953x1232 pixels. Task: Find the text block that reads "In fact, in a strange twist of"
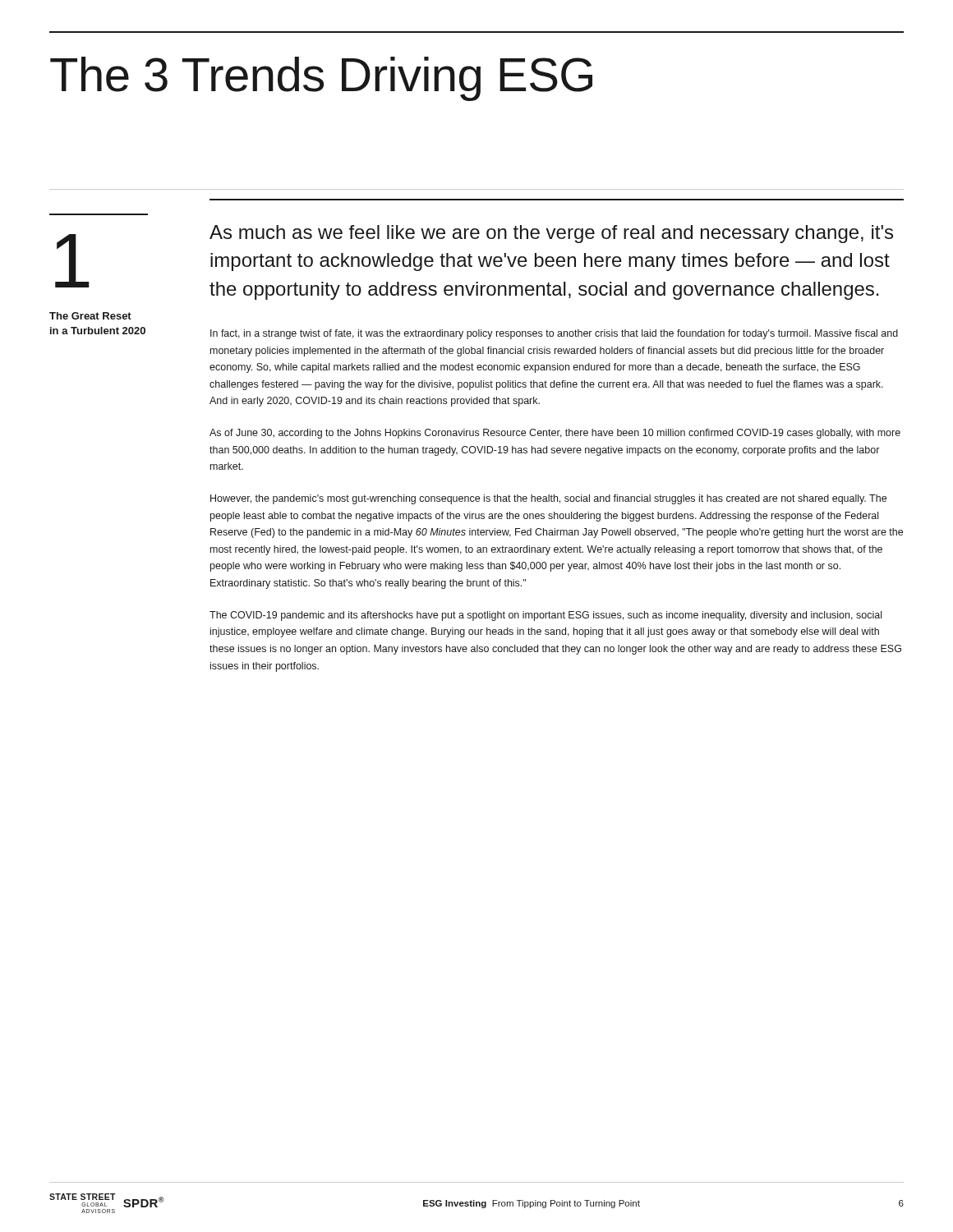554,367
